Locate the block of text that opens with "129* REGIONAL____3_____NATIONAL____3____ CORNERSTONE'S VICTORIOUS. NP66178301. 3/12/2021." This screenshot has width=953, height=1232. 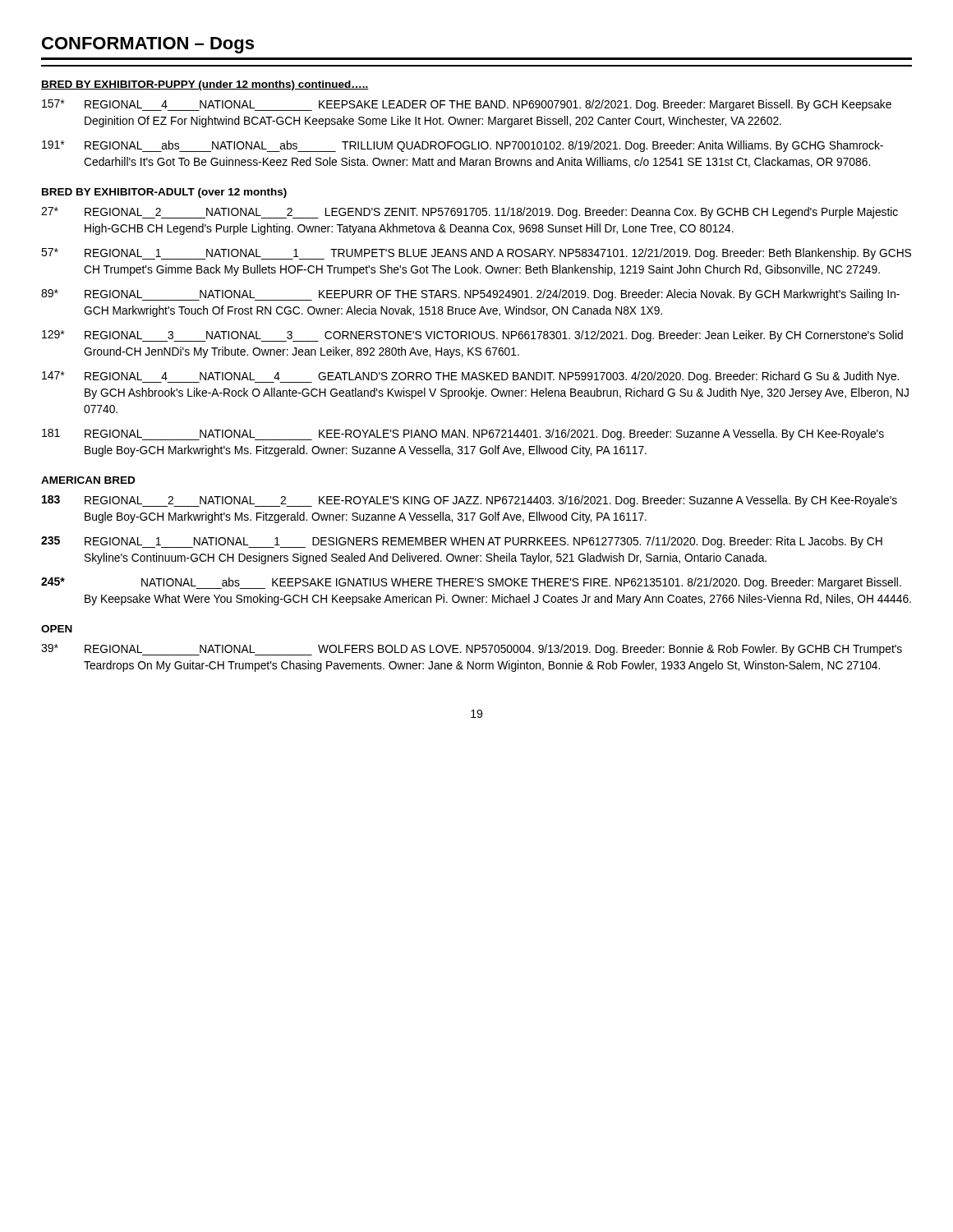[x=476, y=344]
